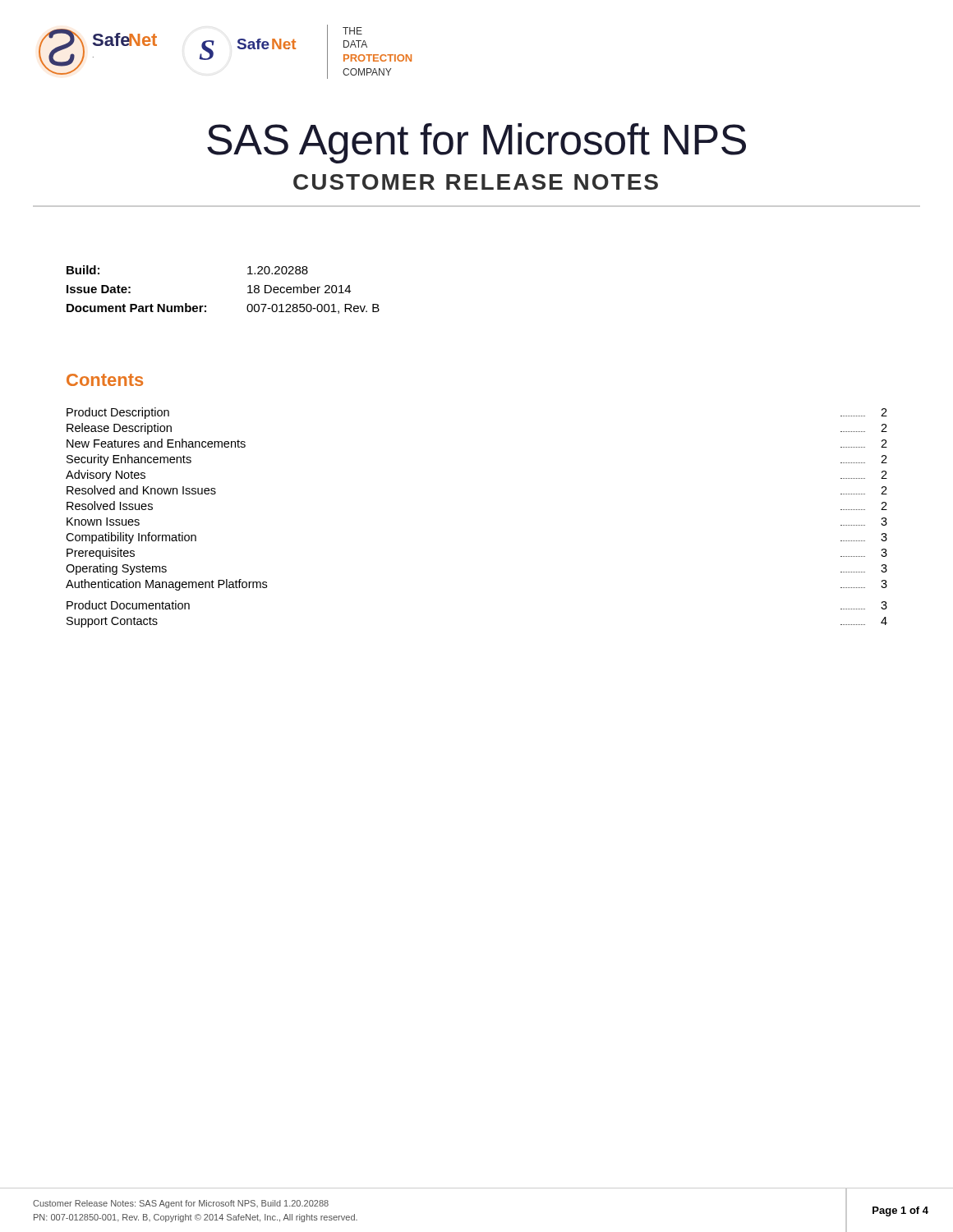
Task: Select the list item containing "Release Description 2"
Action: (x=118, y=431)
